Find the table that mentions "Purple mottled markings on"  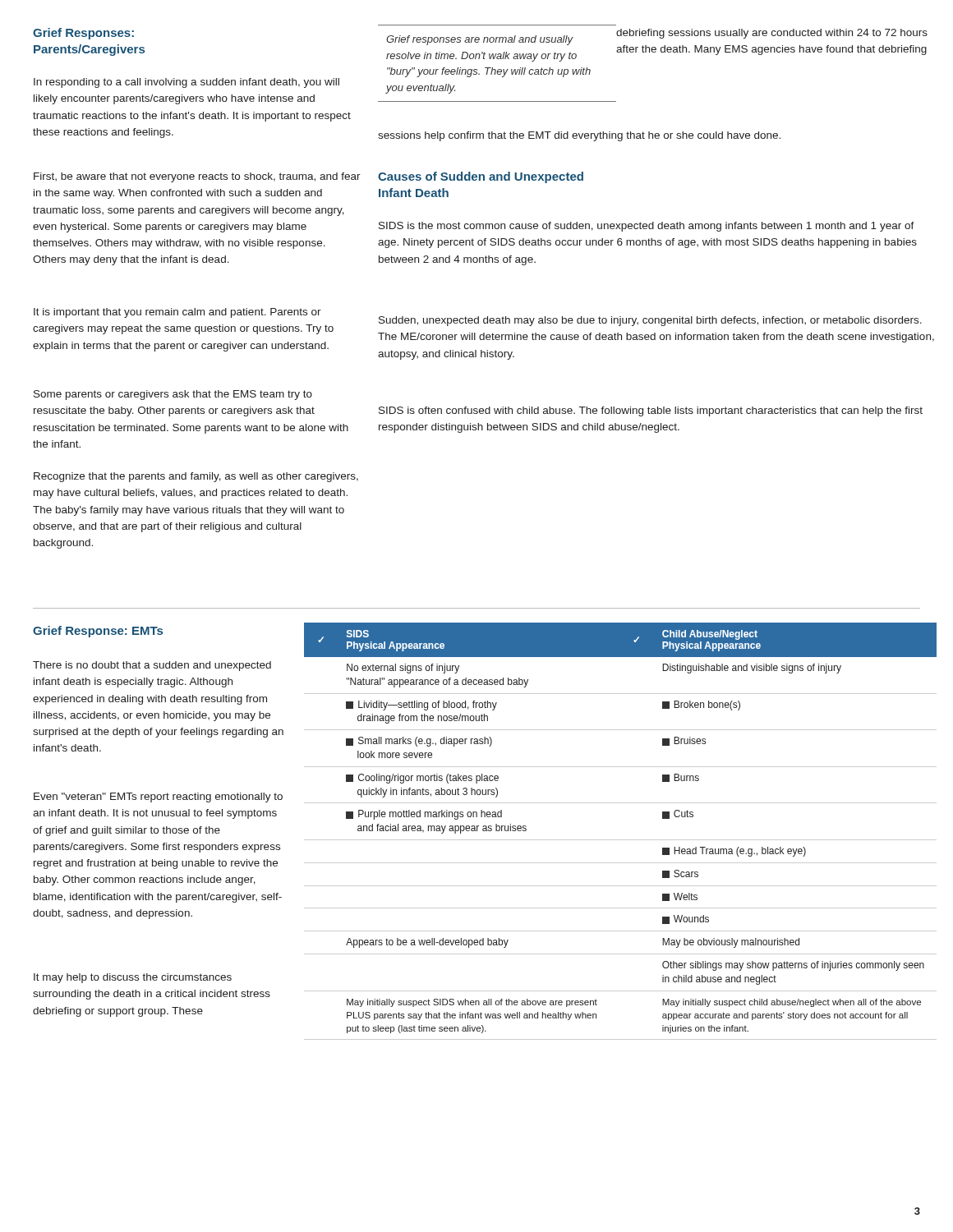tap(620, 831)
